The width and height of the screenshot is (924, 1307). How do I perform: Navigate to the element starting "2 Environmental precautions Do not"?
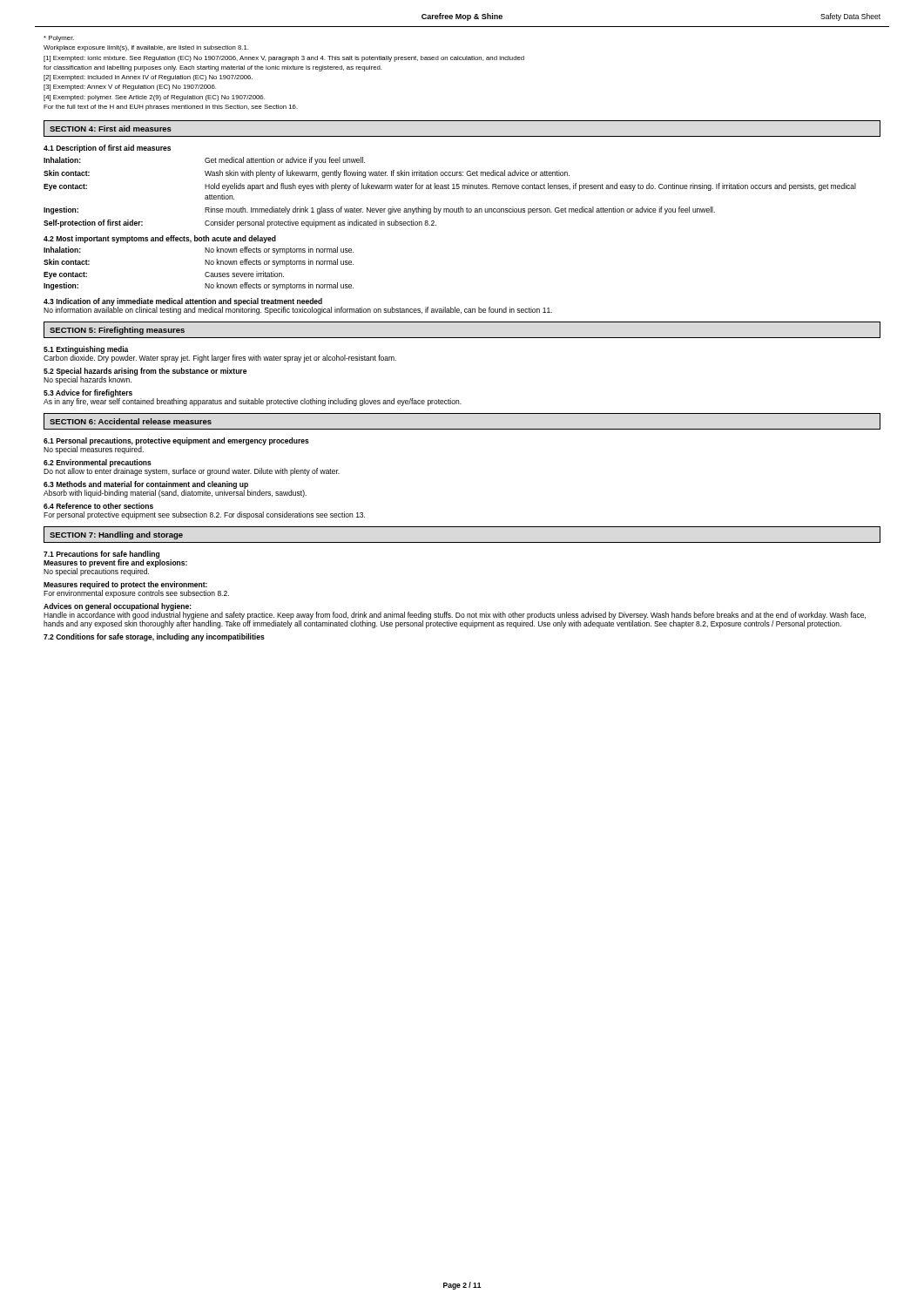pyautogui.click(x=192, y=467)
